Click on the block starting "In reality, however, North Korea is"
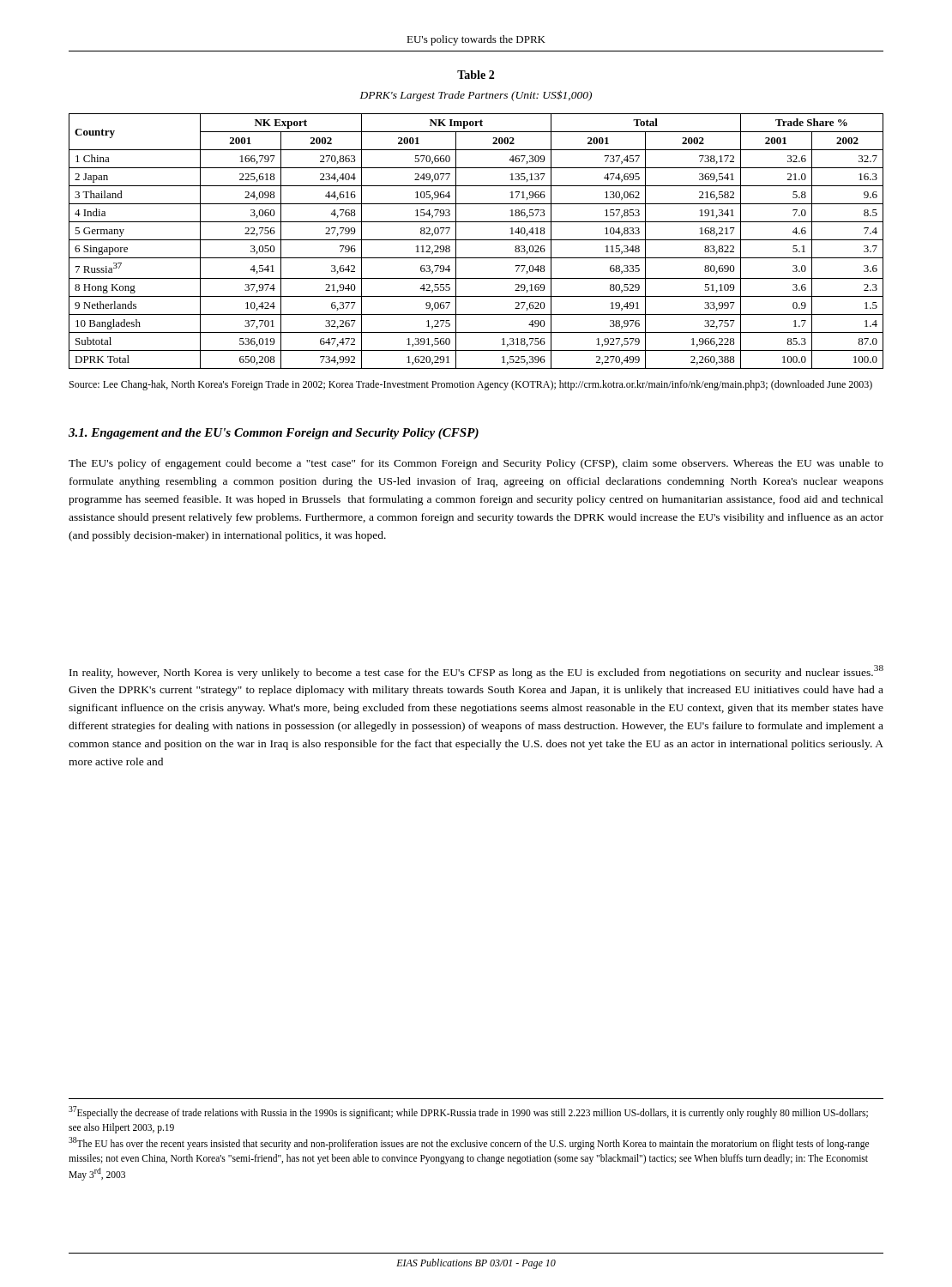This screenshot has width=952, height=1287. click(x=476, y=716)
